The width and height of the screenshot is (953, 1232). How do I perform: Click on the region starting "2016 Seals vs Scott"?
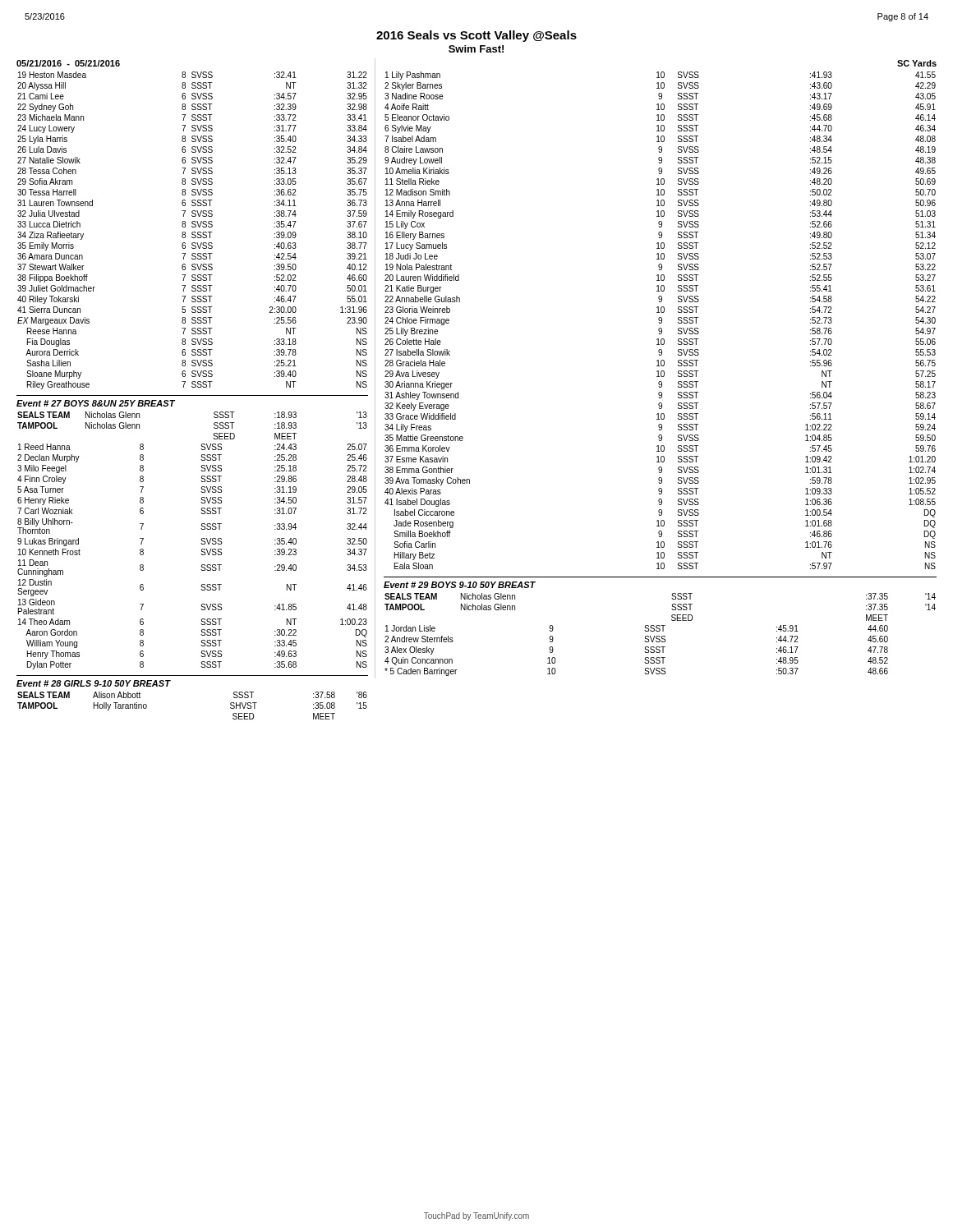click(476, 35)
